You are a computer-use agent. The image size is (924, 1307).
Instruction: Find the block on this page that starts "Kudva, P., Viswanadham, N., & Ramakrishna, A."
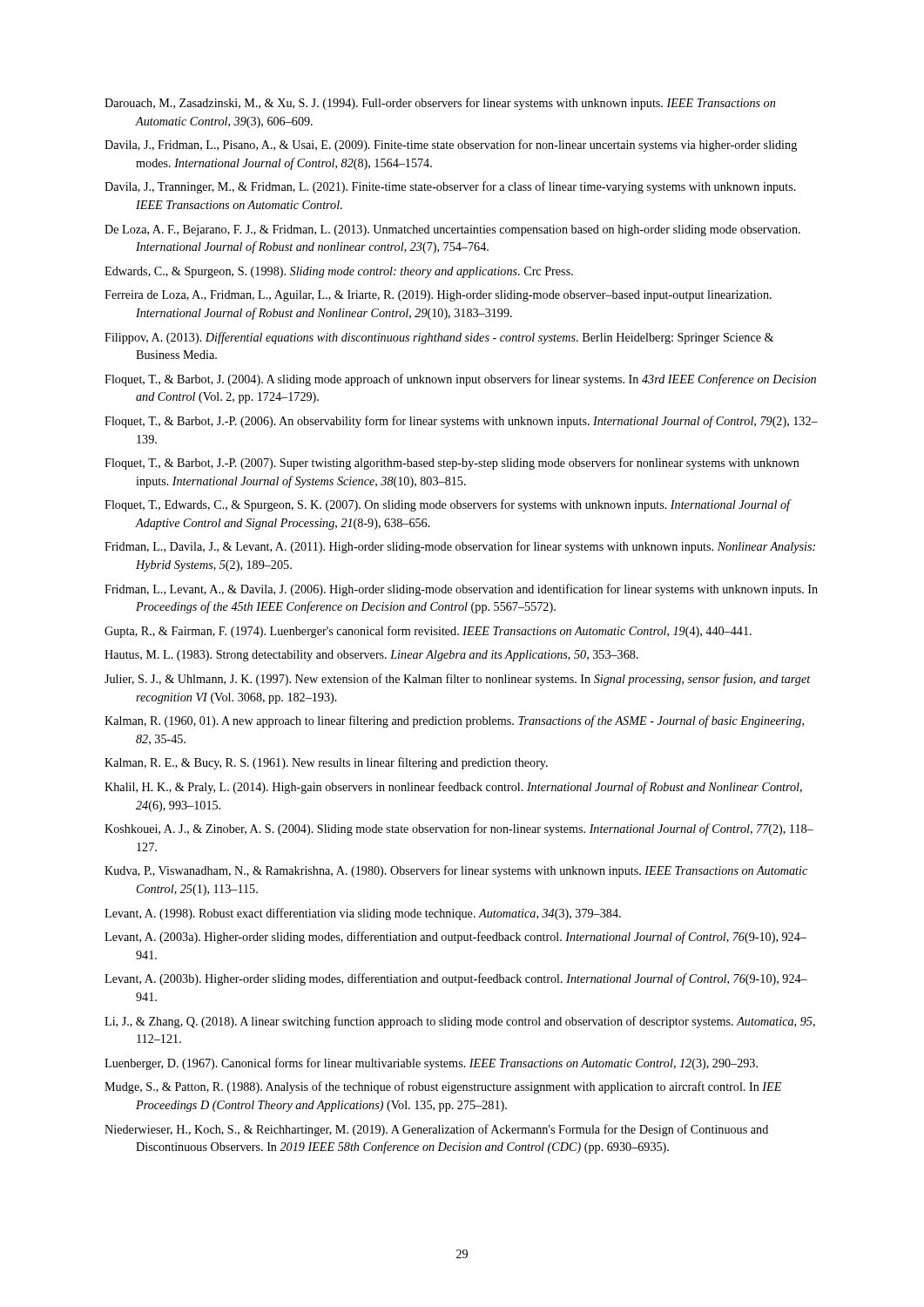(456, 880)
